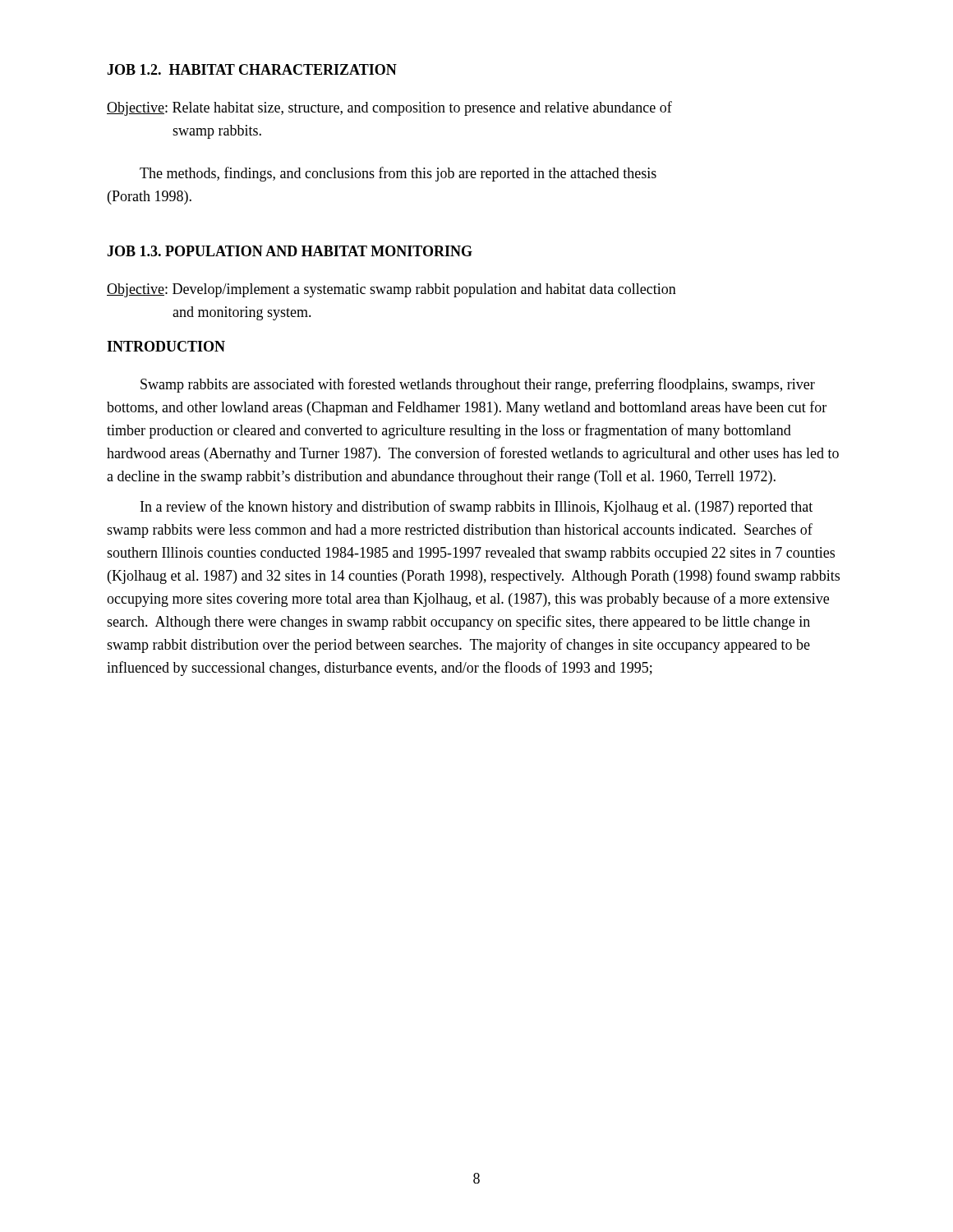This screenshot has width=953, height=1232.
Task: Click on the text block that reads "In a review of the known history and"
Action: coord(476,588)
